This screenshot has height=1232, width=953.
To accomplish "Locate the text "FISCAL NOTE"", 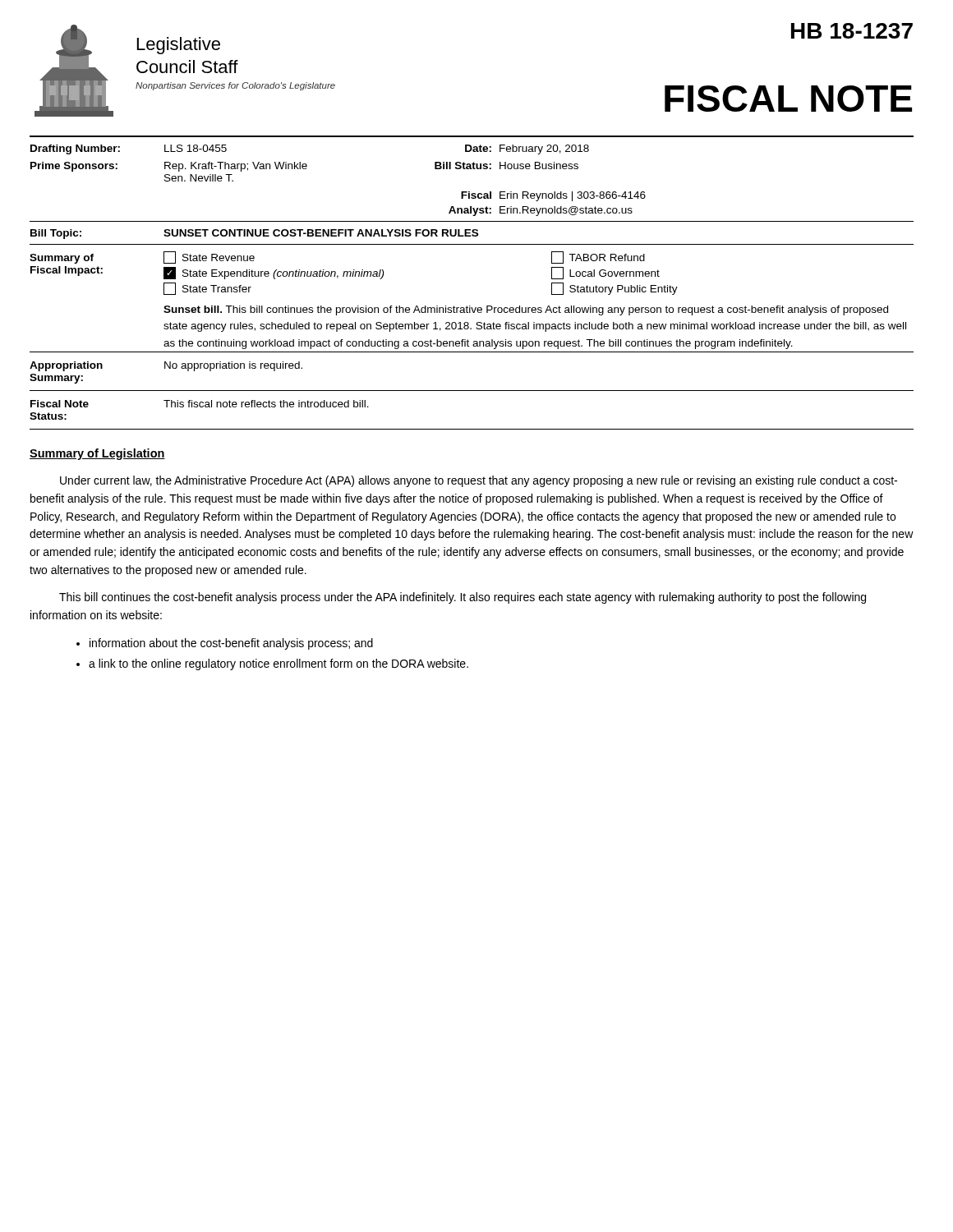I will (x=788, y=99).
